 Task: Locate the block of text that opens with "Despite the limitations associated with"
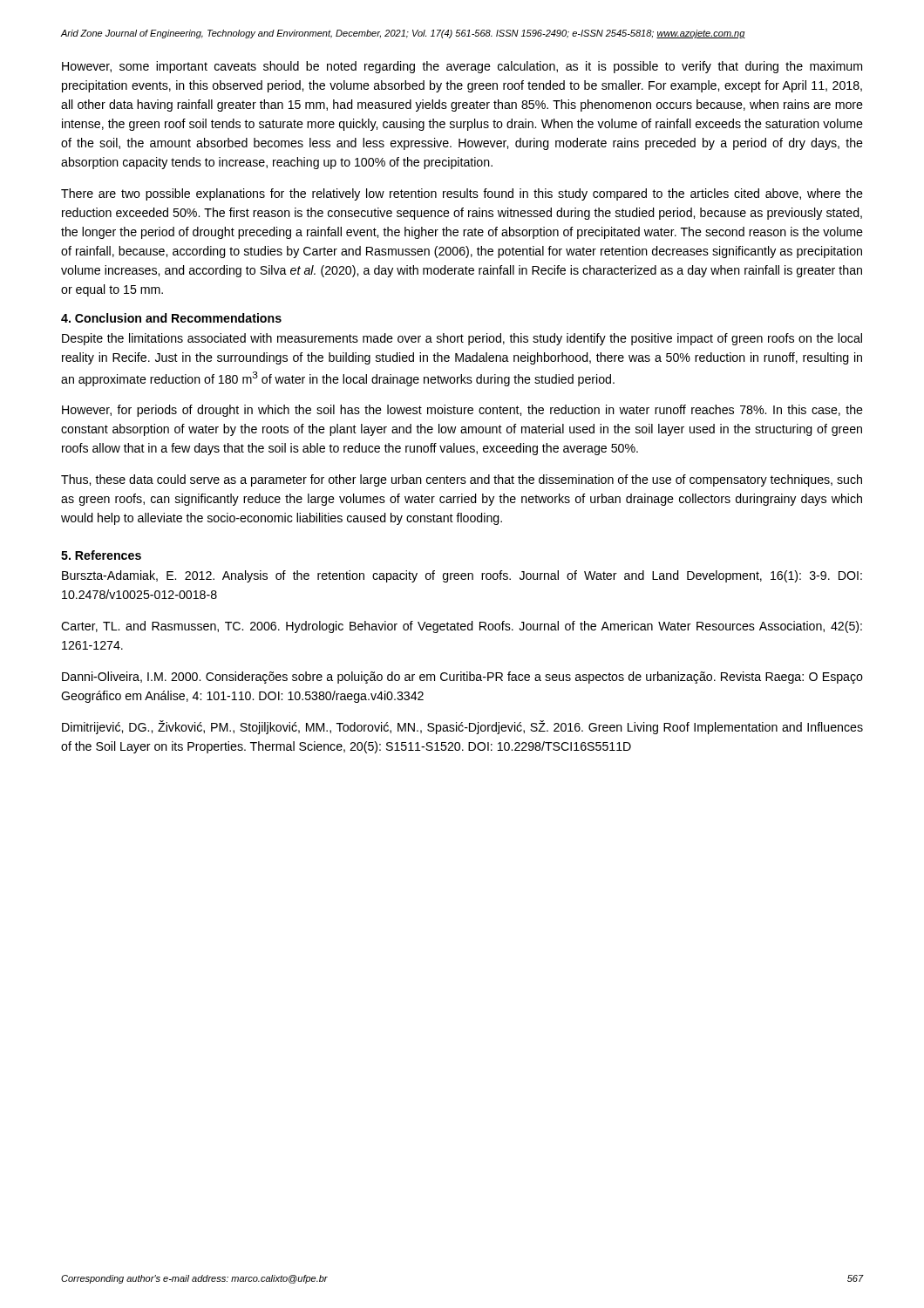pyautogui.click(x=462, y=358)
